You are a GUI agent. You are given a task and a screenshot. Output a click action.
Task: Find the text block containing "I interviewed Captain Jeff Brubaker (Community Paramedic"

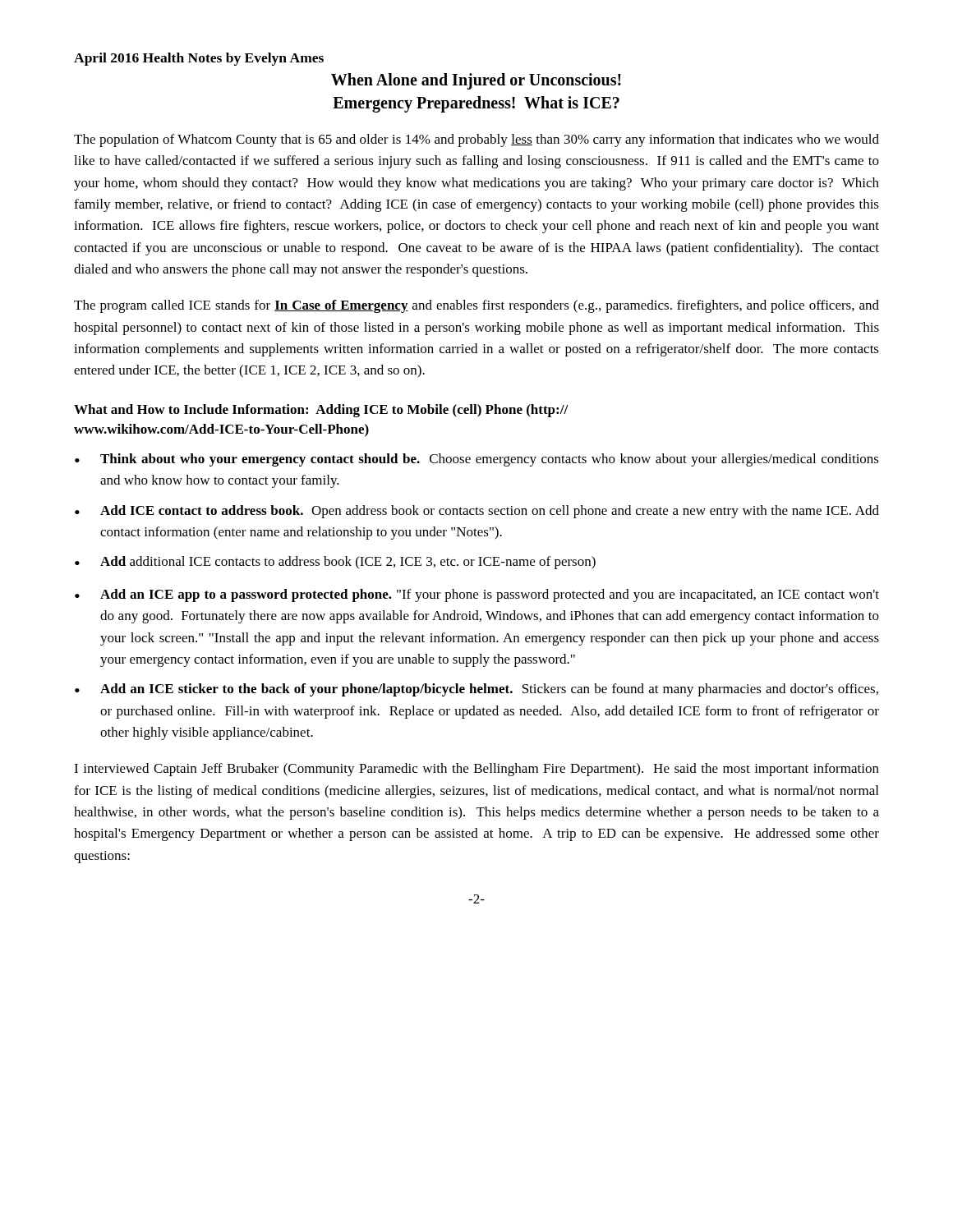476,812
